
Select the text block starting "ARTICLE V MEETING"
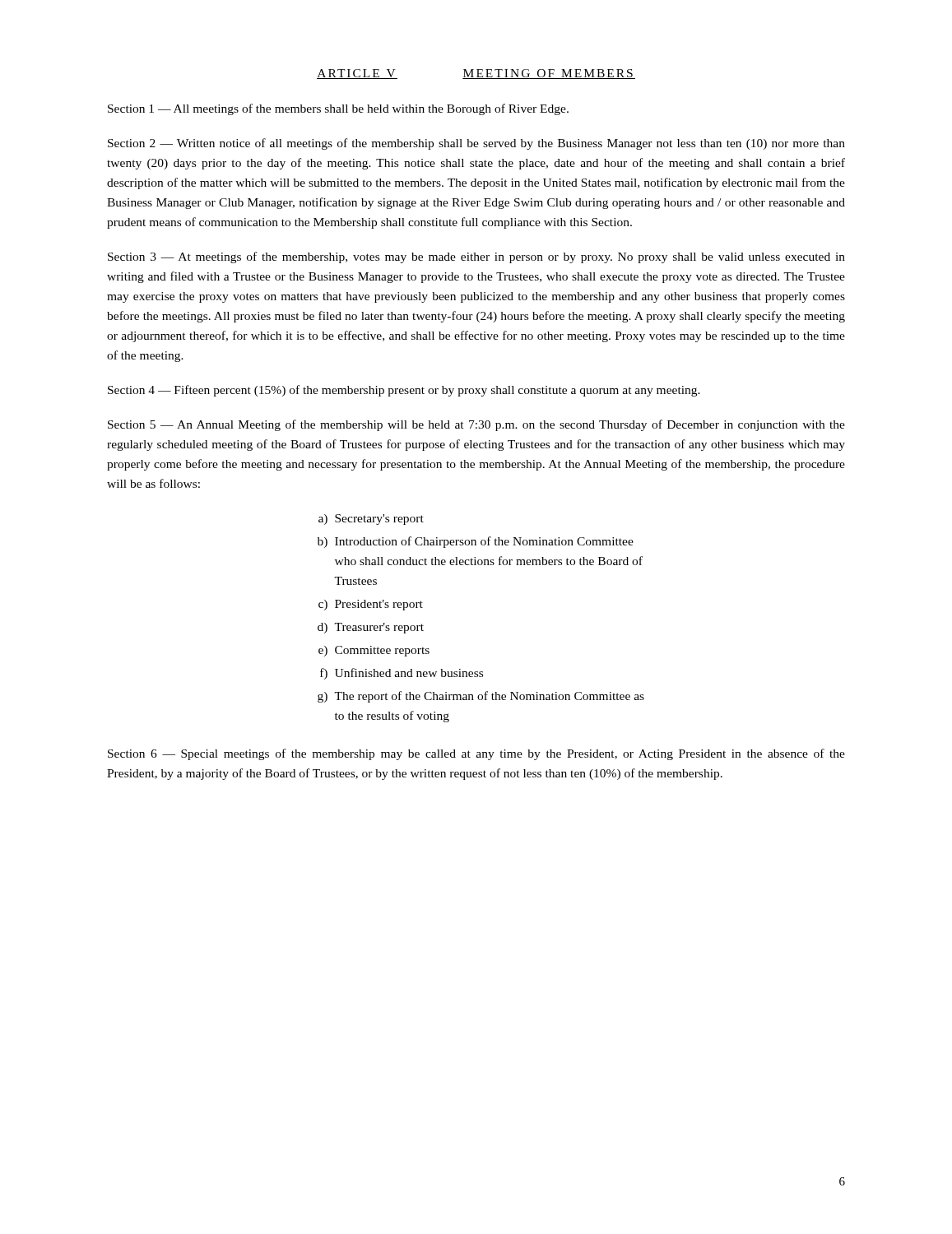coord(476,73)
